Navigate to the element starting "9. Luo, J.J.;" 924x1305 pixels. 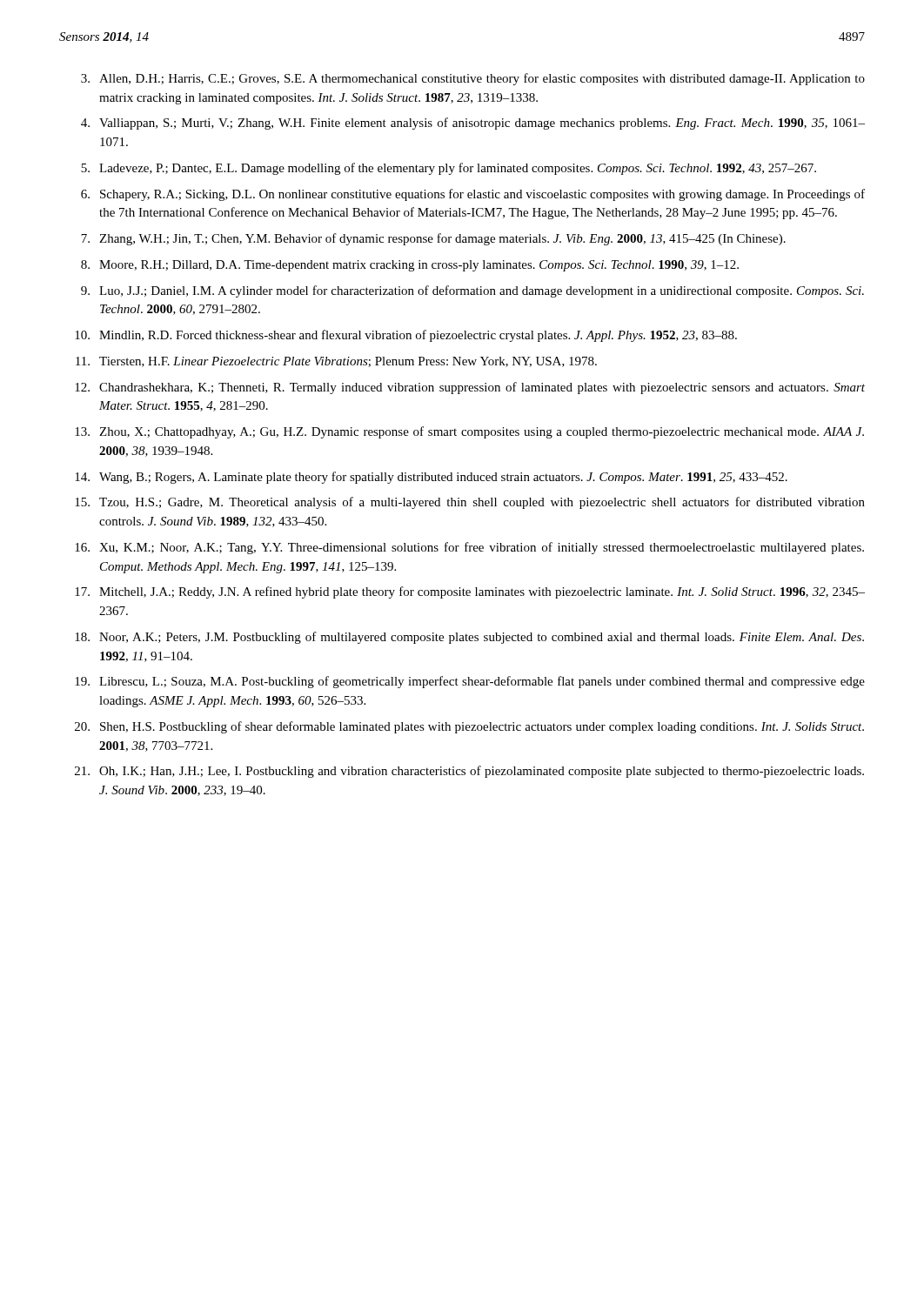[462, 300]
